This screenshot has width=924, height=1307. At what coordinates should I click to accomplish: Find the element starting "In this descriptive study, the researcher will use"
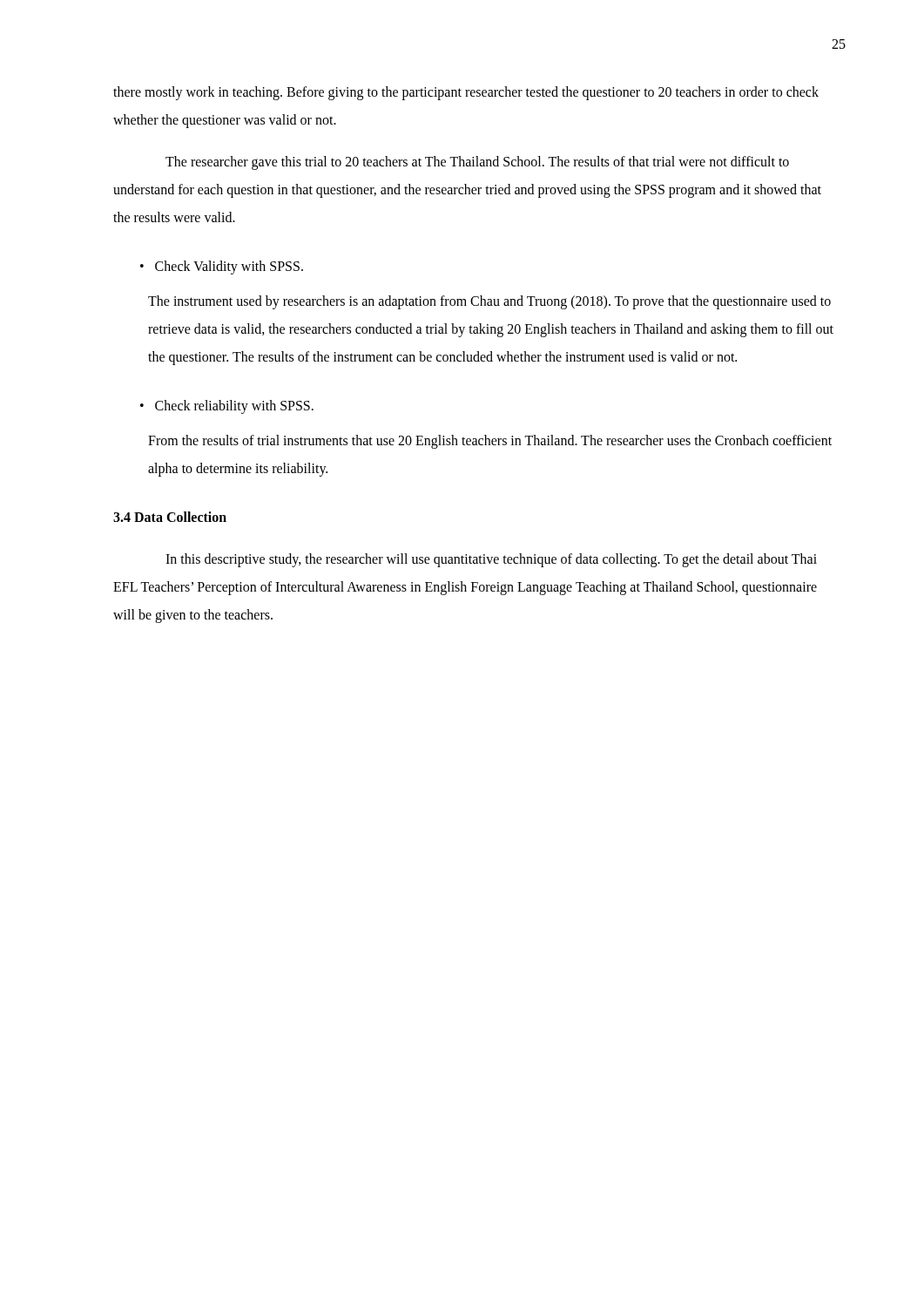pos(465,587)
